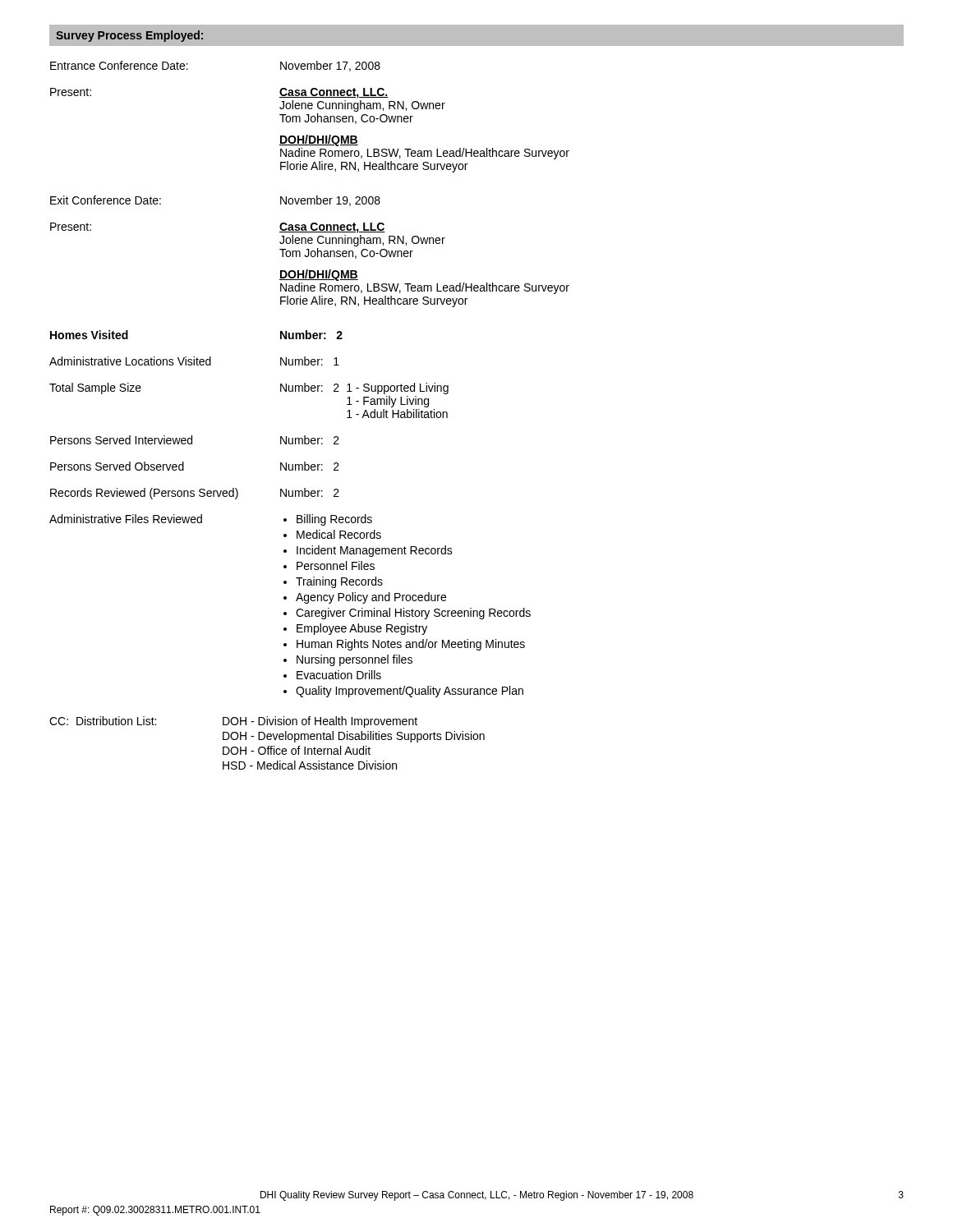Locate the text "Exit Conference Date: November 19, 2008"
The height and width of the screenshot is (1232, 953).
click(x=104, y=201)
